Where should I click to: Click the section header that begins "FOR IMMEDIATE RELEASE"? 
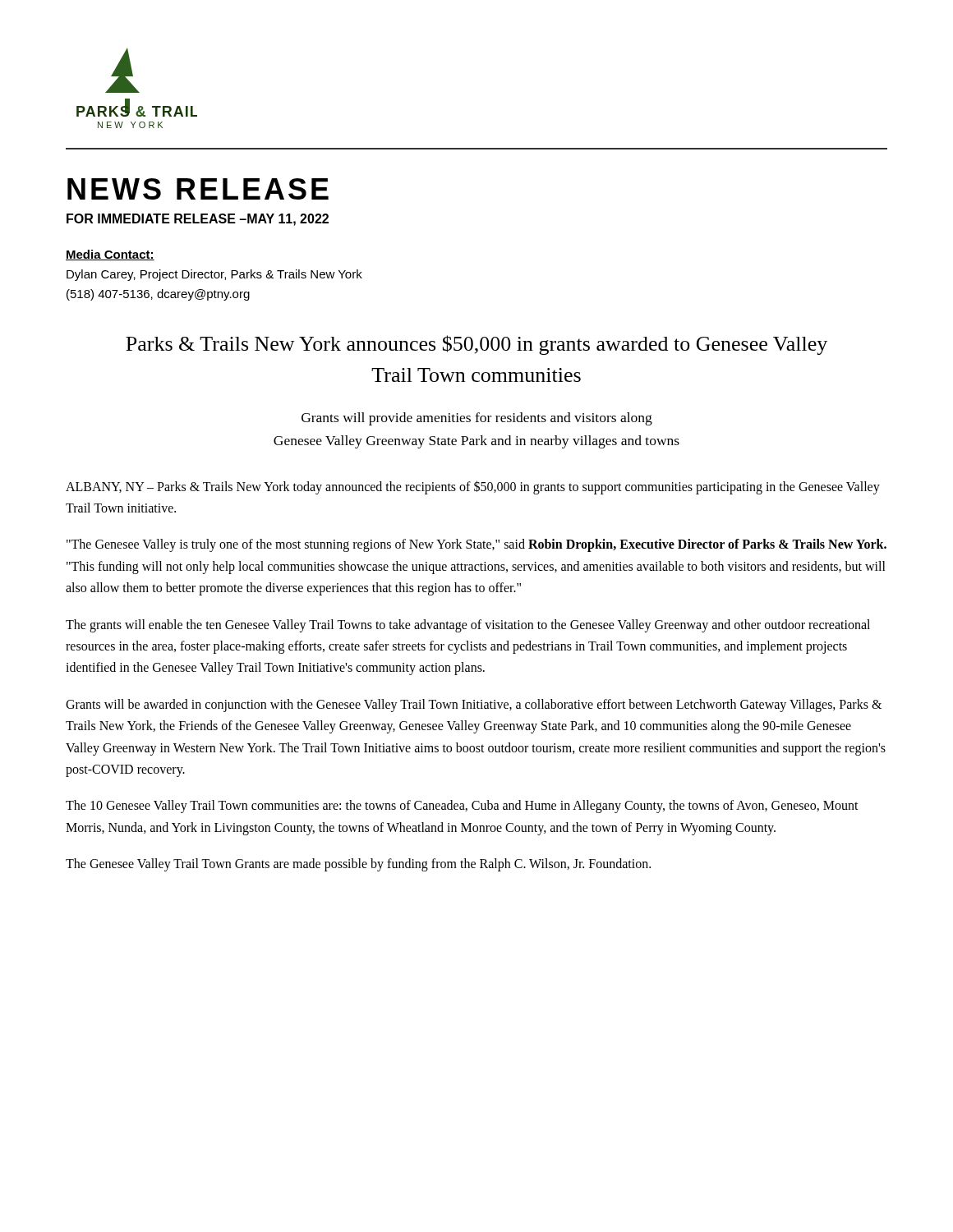tap(197, 219)
